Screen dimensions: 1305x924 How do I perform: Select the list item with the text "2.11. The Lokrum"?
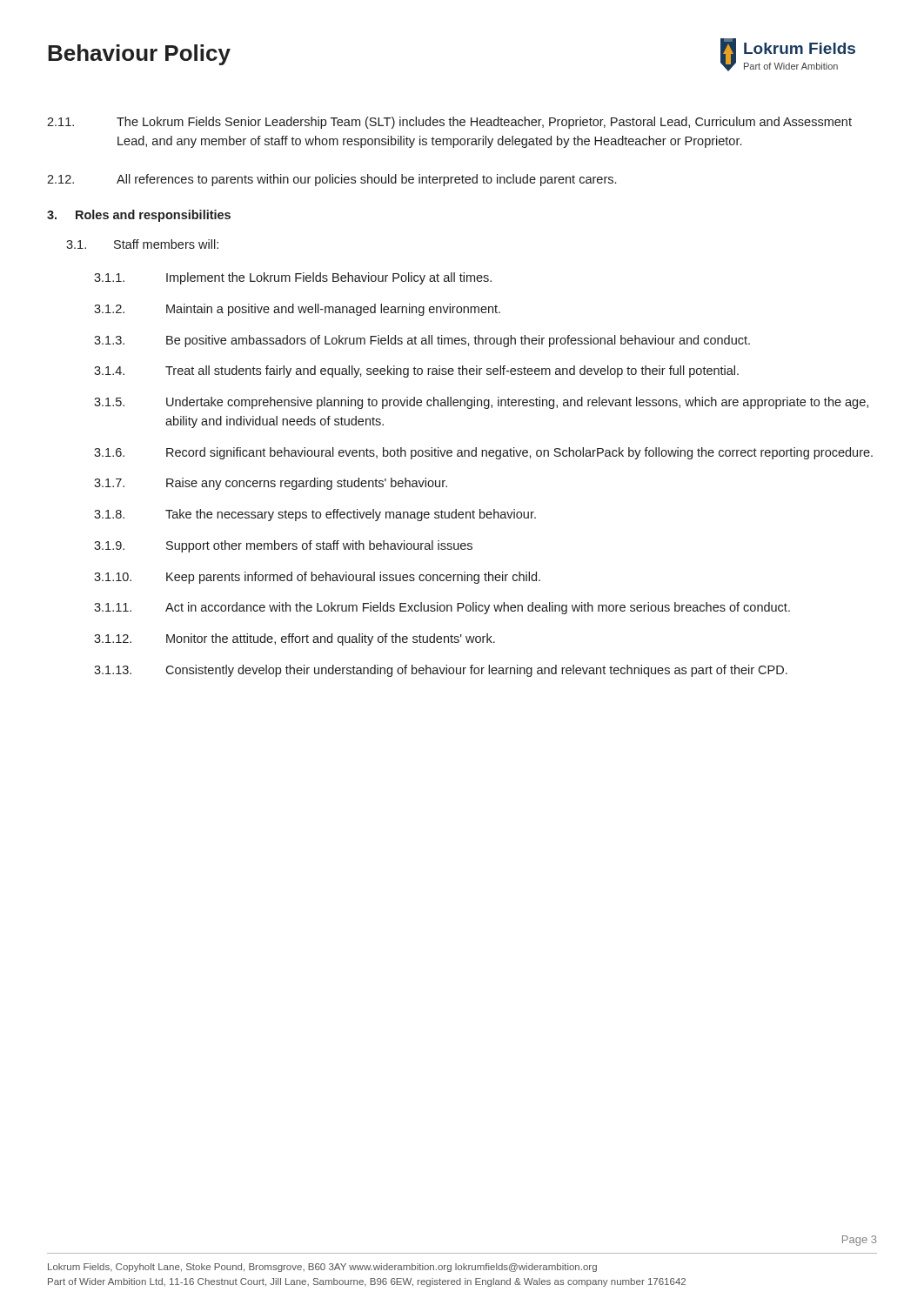pos(462,132)
